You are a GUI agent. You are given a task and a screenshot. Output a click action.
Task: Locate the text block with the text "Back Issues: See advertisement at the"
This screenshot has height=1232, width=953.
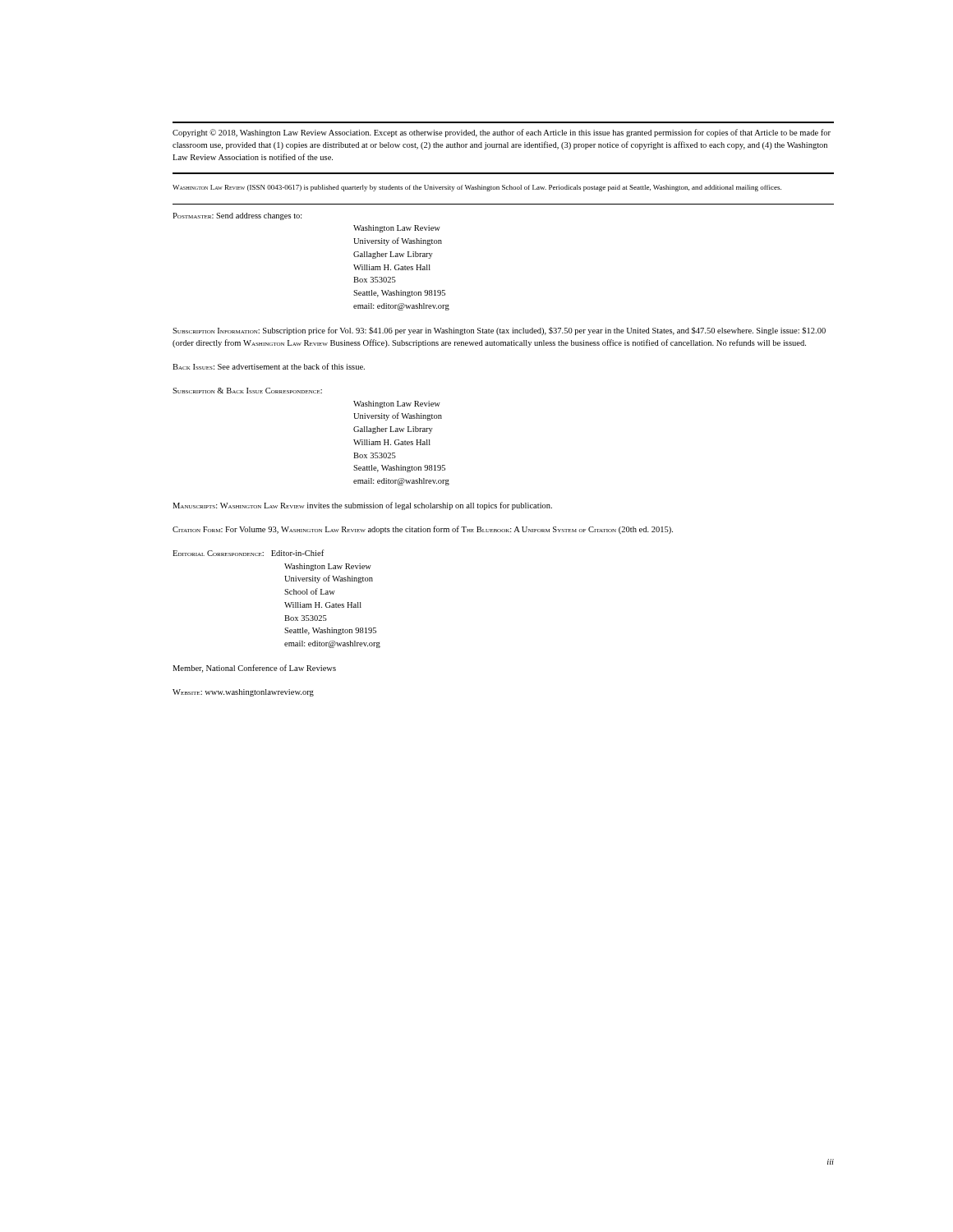click(x=269, y=367)
